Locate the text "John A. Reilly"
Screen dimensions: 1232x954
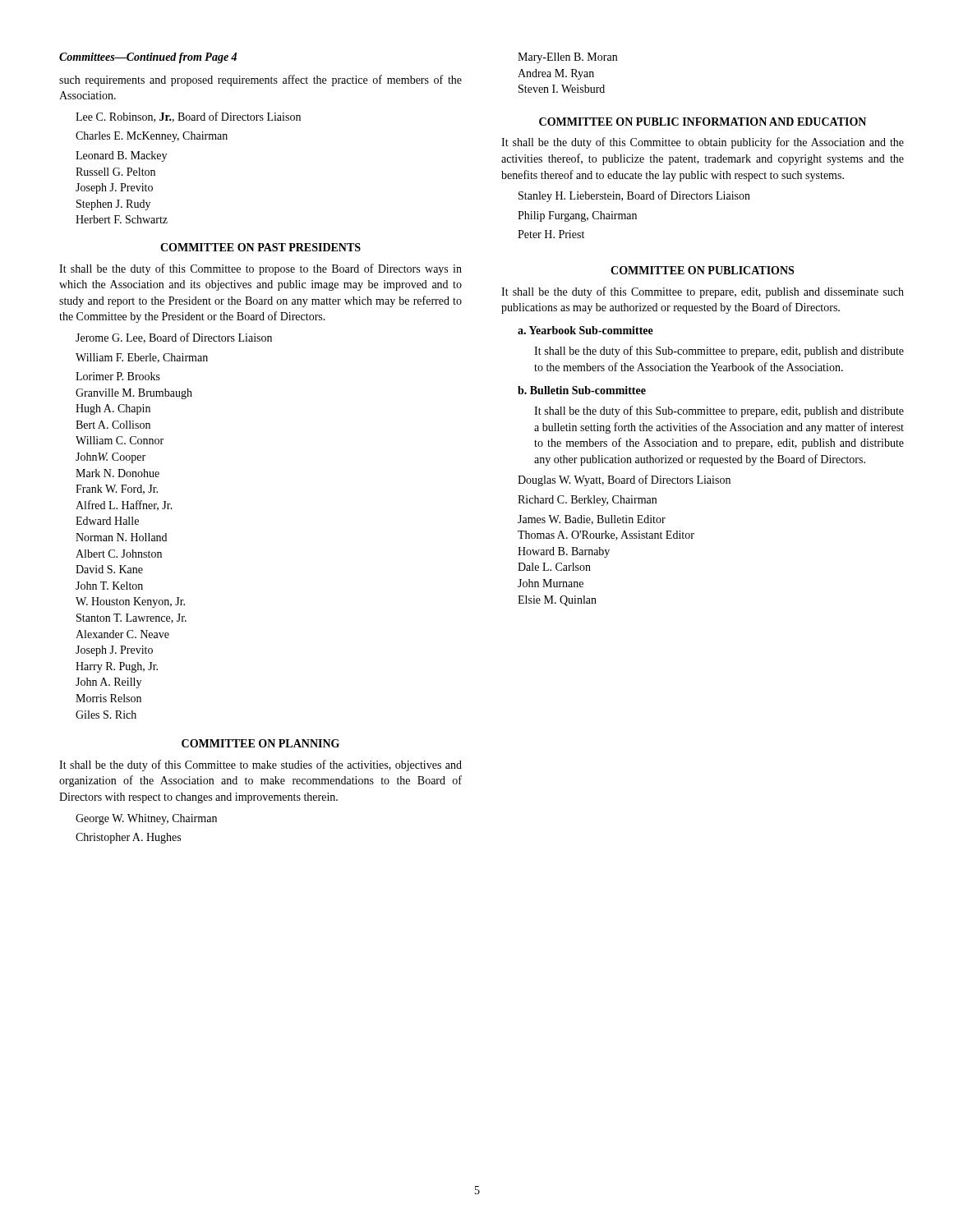pos(109,682)
